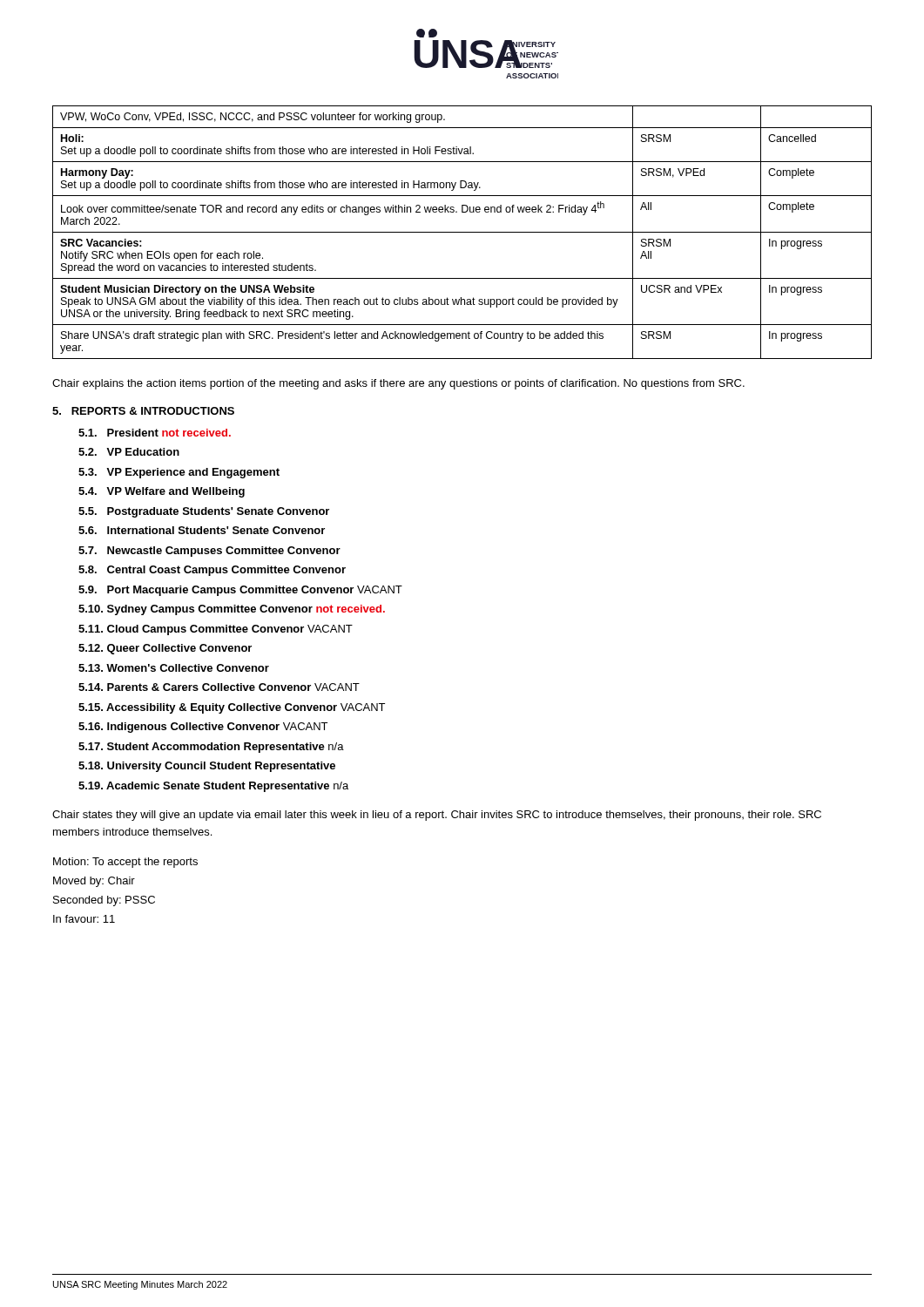Locate the passage starting "5.3. VP Experience and Engagement"
The image size is (924, 1307).
(x=179, y=472)
